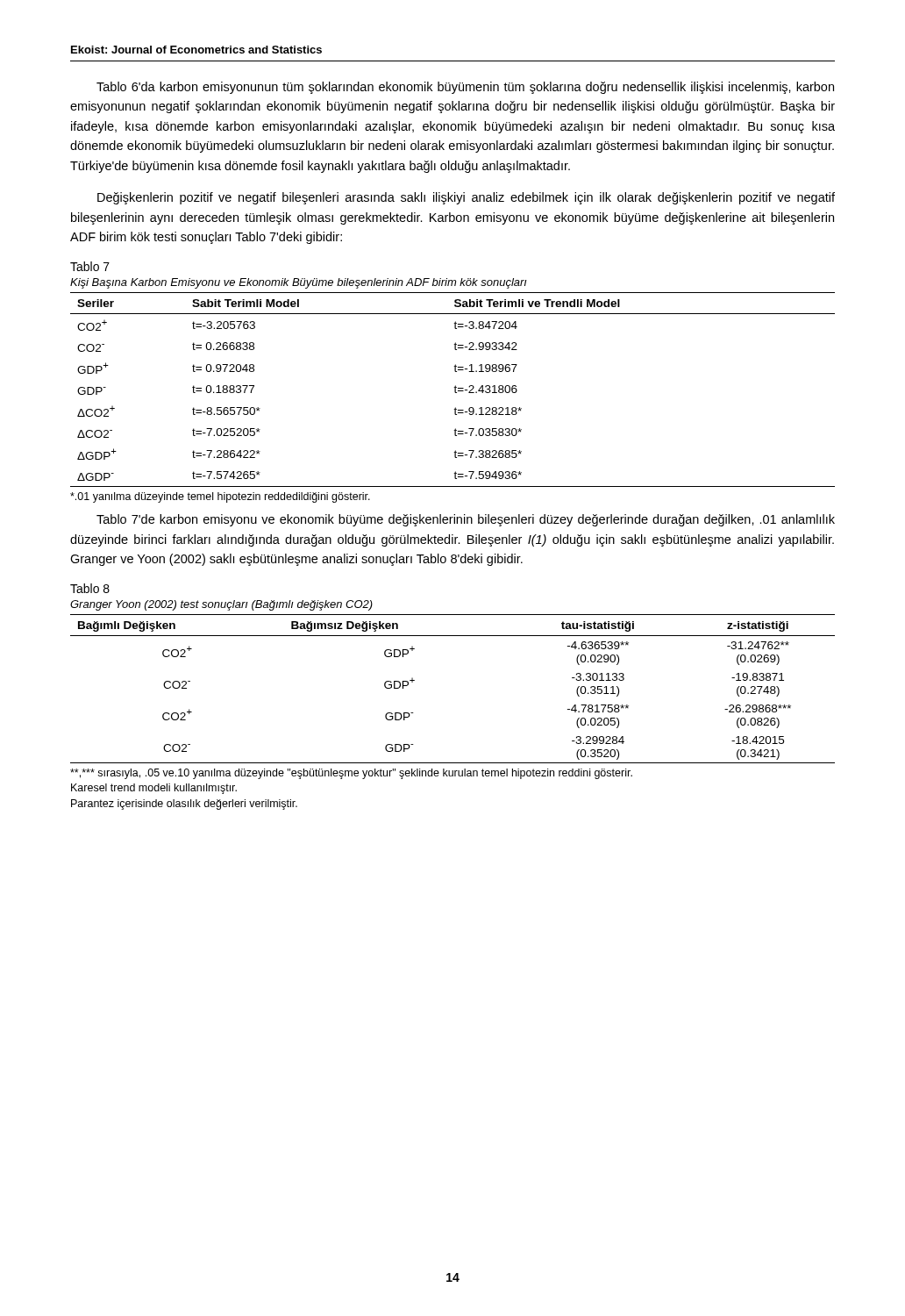Viewport: 905px width, 1316px height.
Task: Point to the caption beginning "Granger Yoon (2002) test sonuçları (Bağımlı"
Action: pyautogui.click(x=221, y=604)
